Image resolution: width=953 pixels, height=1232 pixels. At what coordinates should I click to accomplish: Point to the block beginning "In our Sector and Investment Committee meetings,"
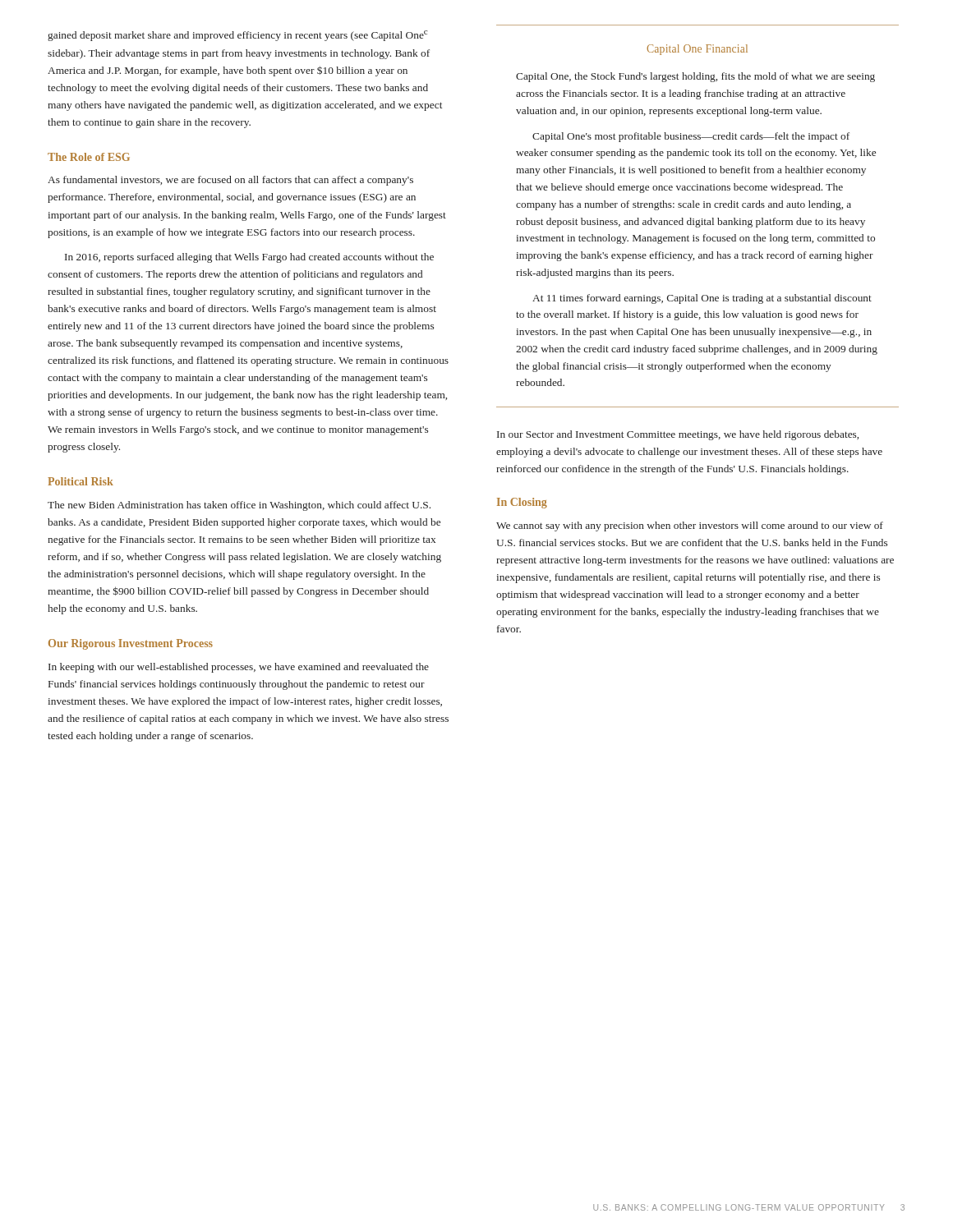click(x=698, y=451)
